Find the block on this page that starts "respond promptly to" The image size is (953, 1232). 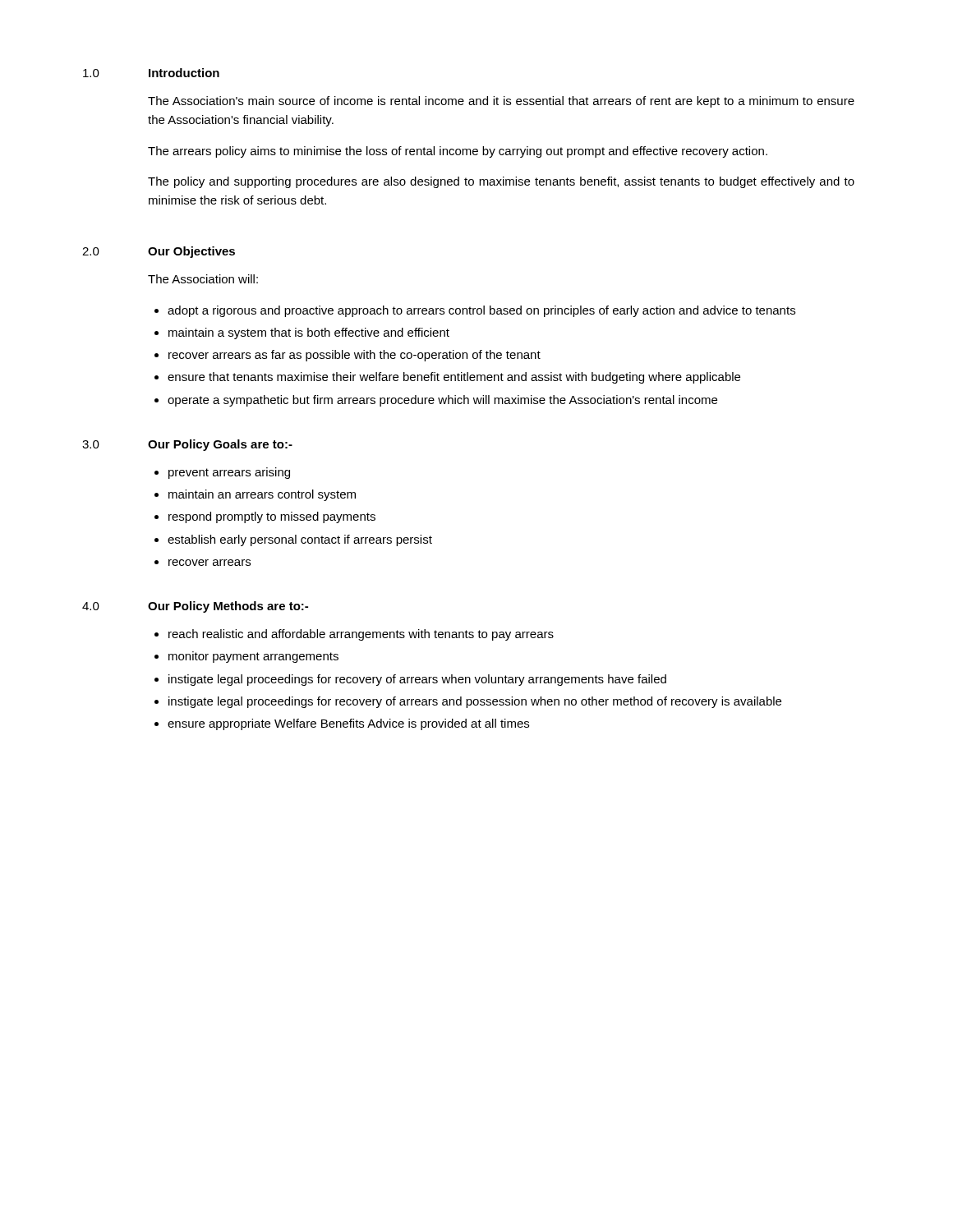click(272, 516)
